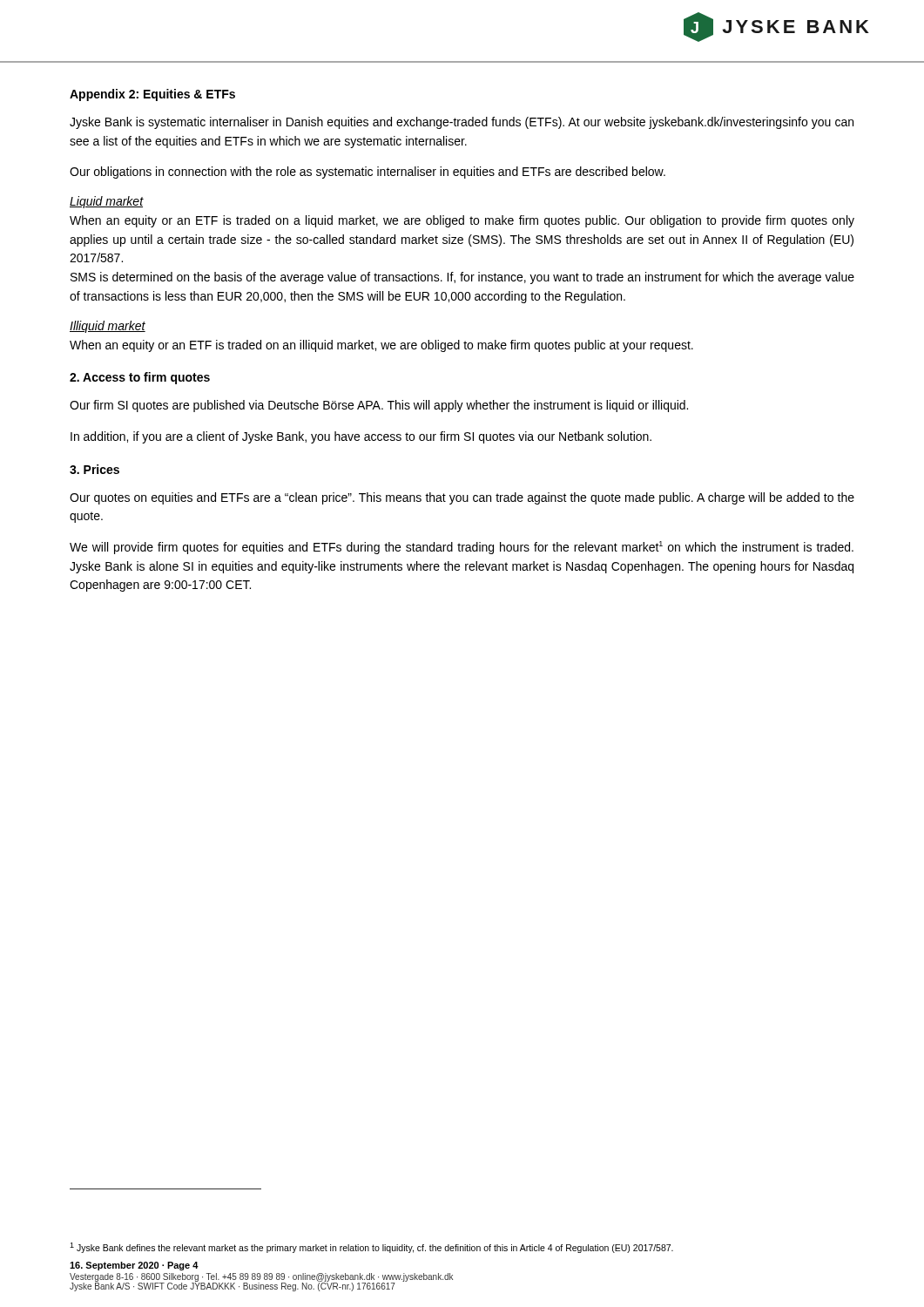
Task: Where does it say "Liquid market"?
Action: (x=106, y=201)
